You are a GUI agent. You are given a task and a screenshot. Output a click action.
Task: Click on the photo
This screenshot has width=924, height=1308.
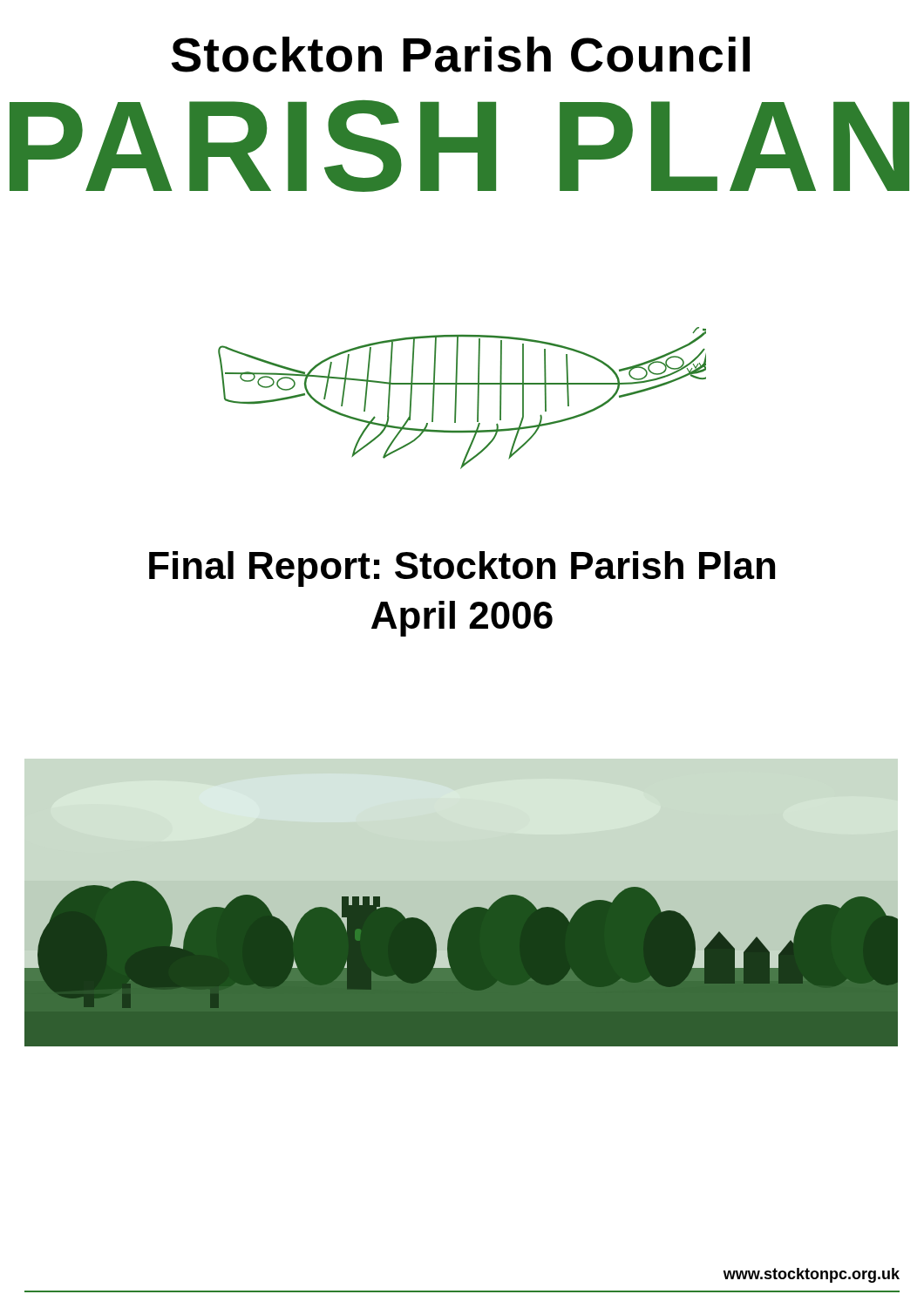(461, 903)
